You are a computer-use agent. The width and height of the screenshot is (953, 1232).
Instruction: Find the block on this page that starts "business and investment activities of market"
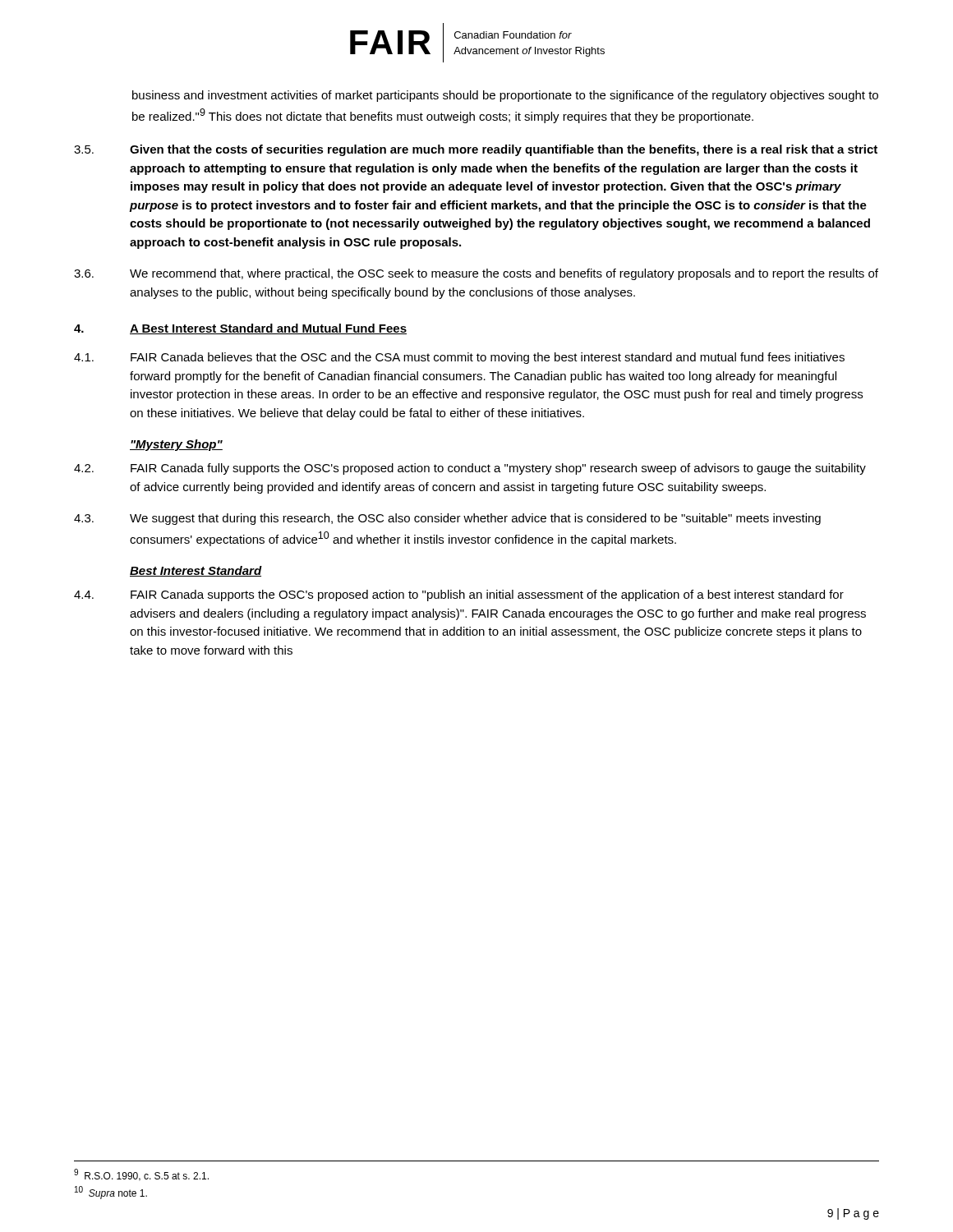505,105
